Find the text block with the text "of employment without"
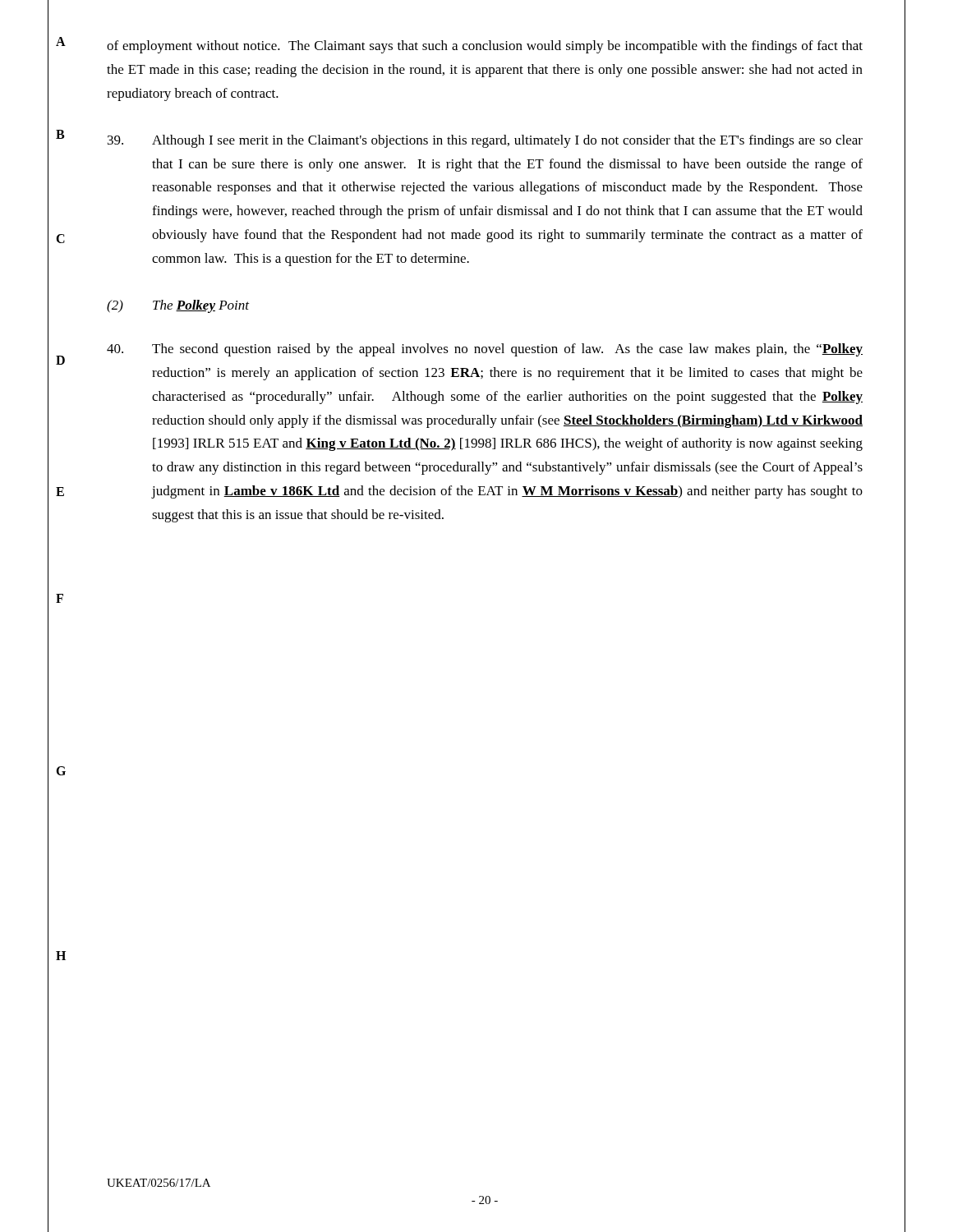The image size is (953, 1232). 485,69
